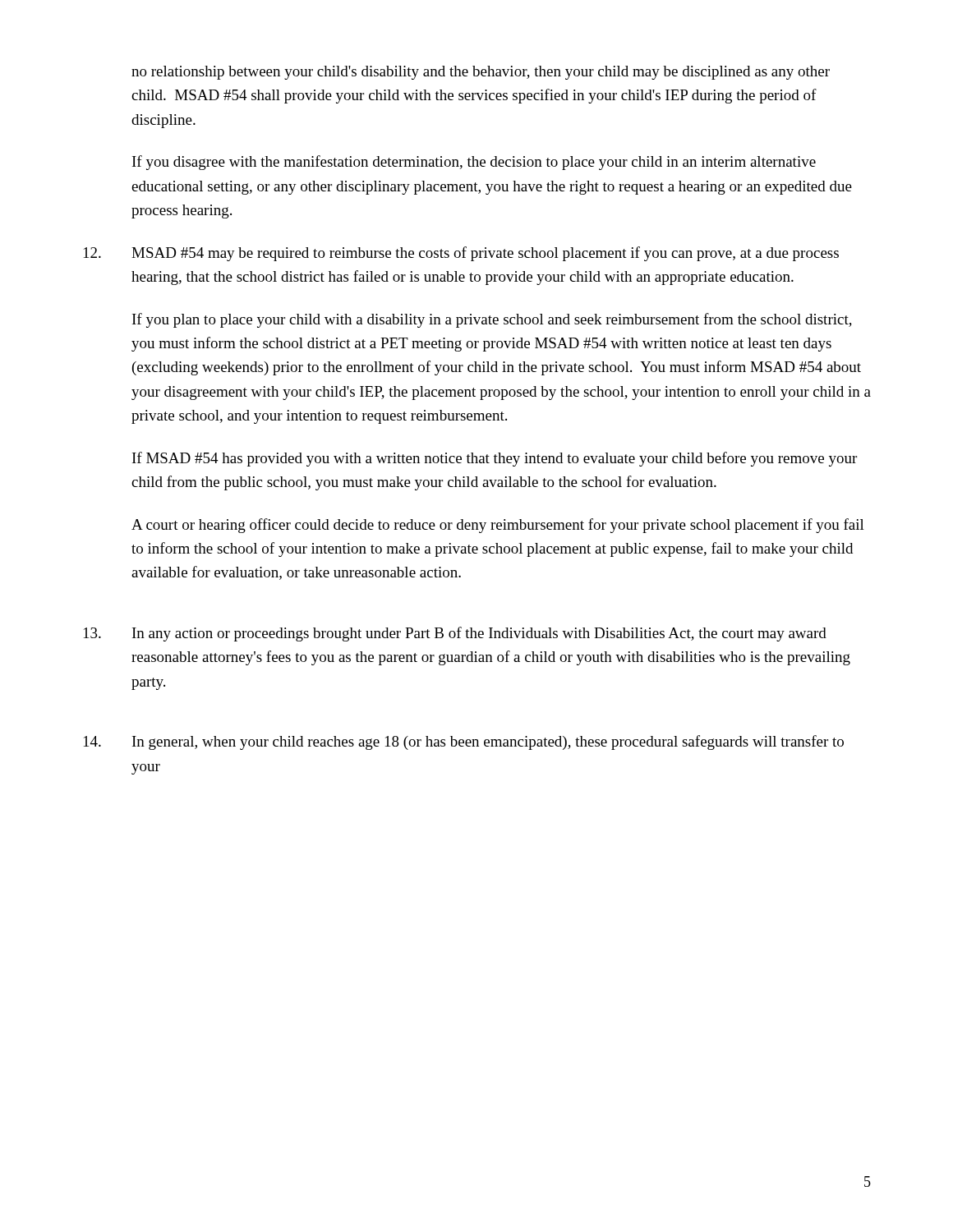
Task: Locate the block of text that opens with "If you disagree with the"
Action: point(492,186)
